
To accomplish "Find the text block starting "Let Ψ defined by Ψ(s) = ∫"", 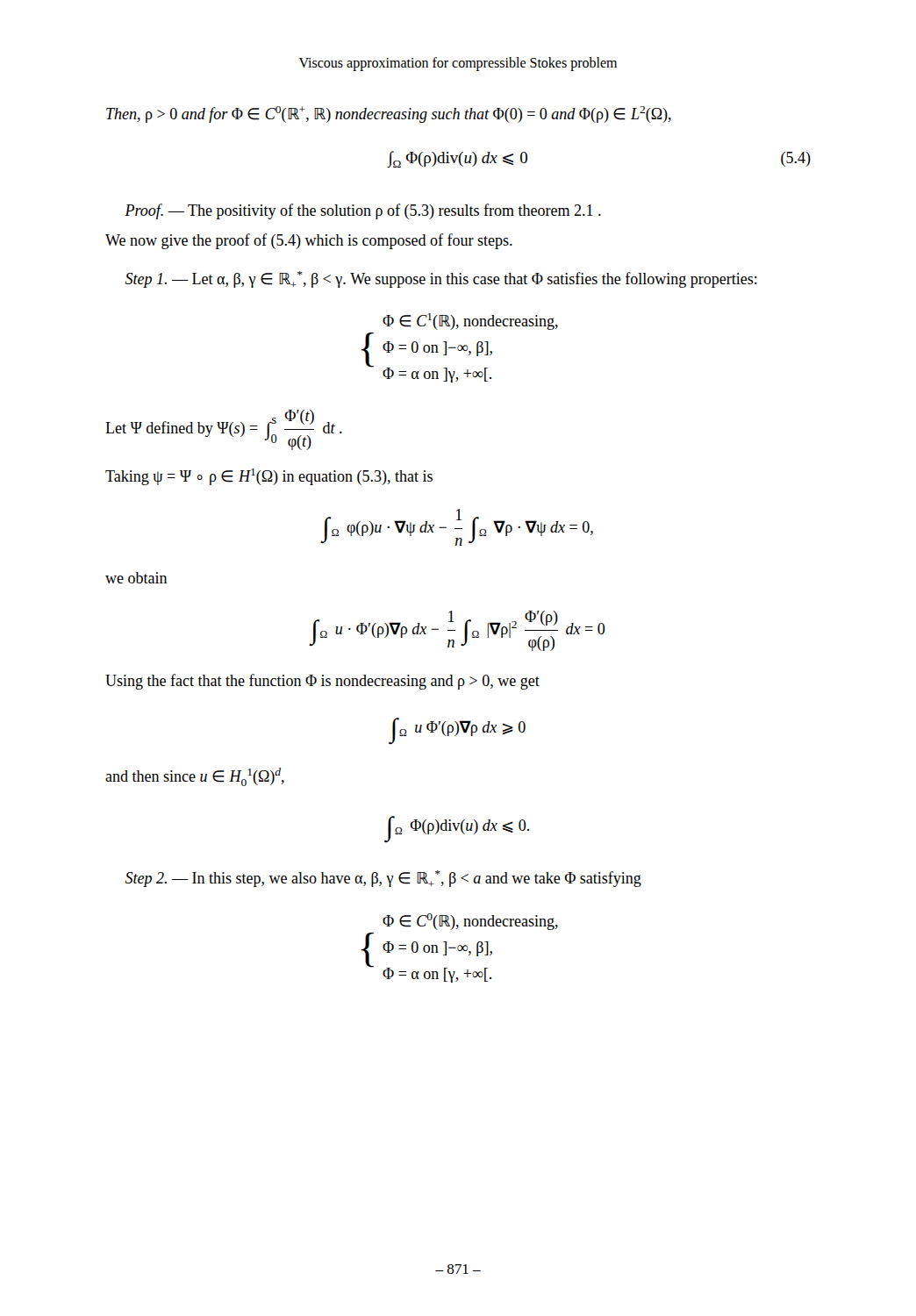I will (224, 429).
